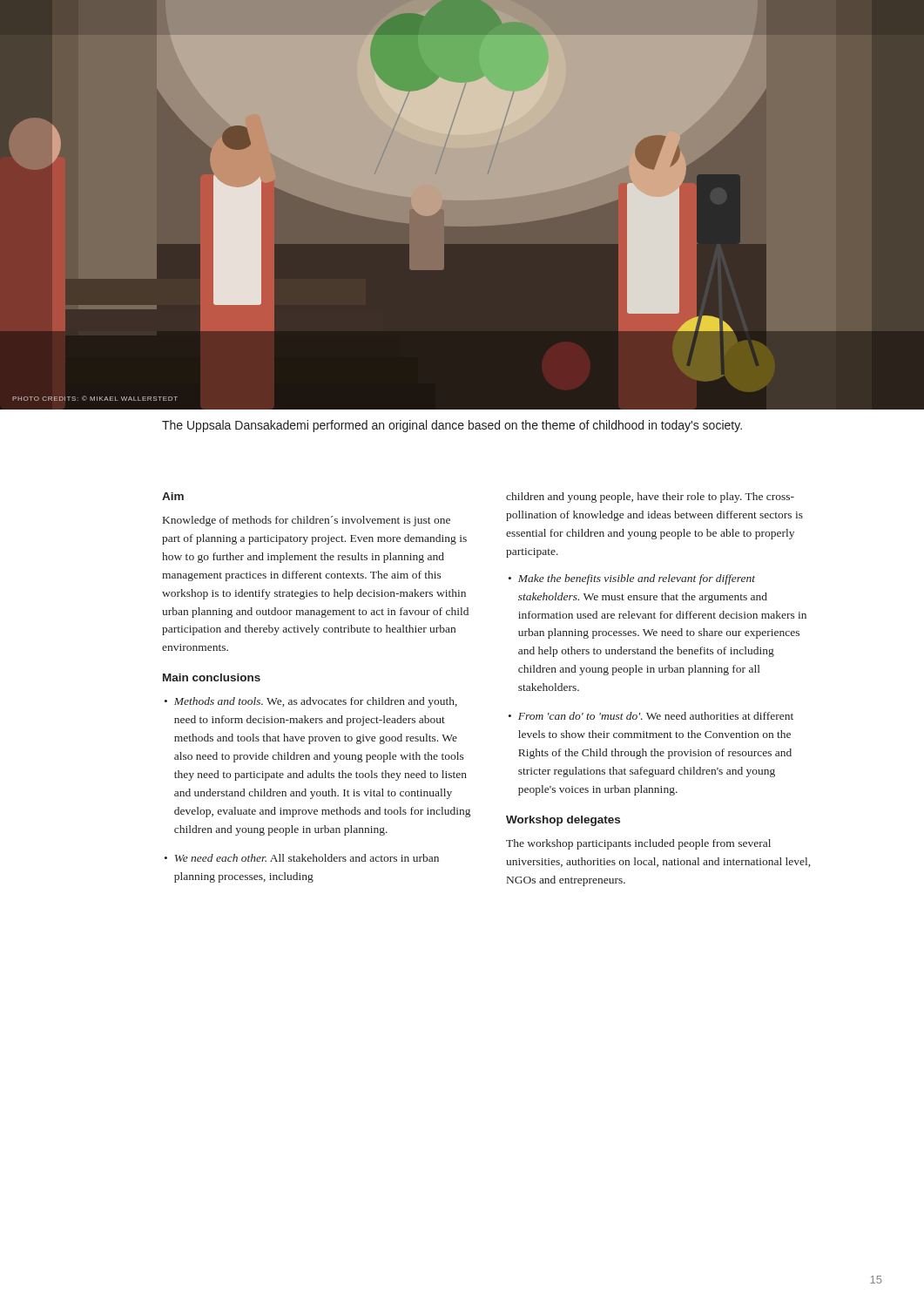924x1307 pixels.
Task: Navigate to the region starting "Knowledge of methods for children´s"
Action: tap(317, 584)
